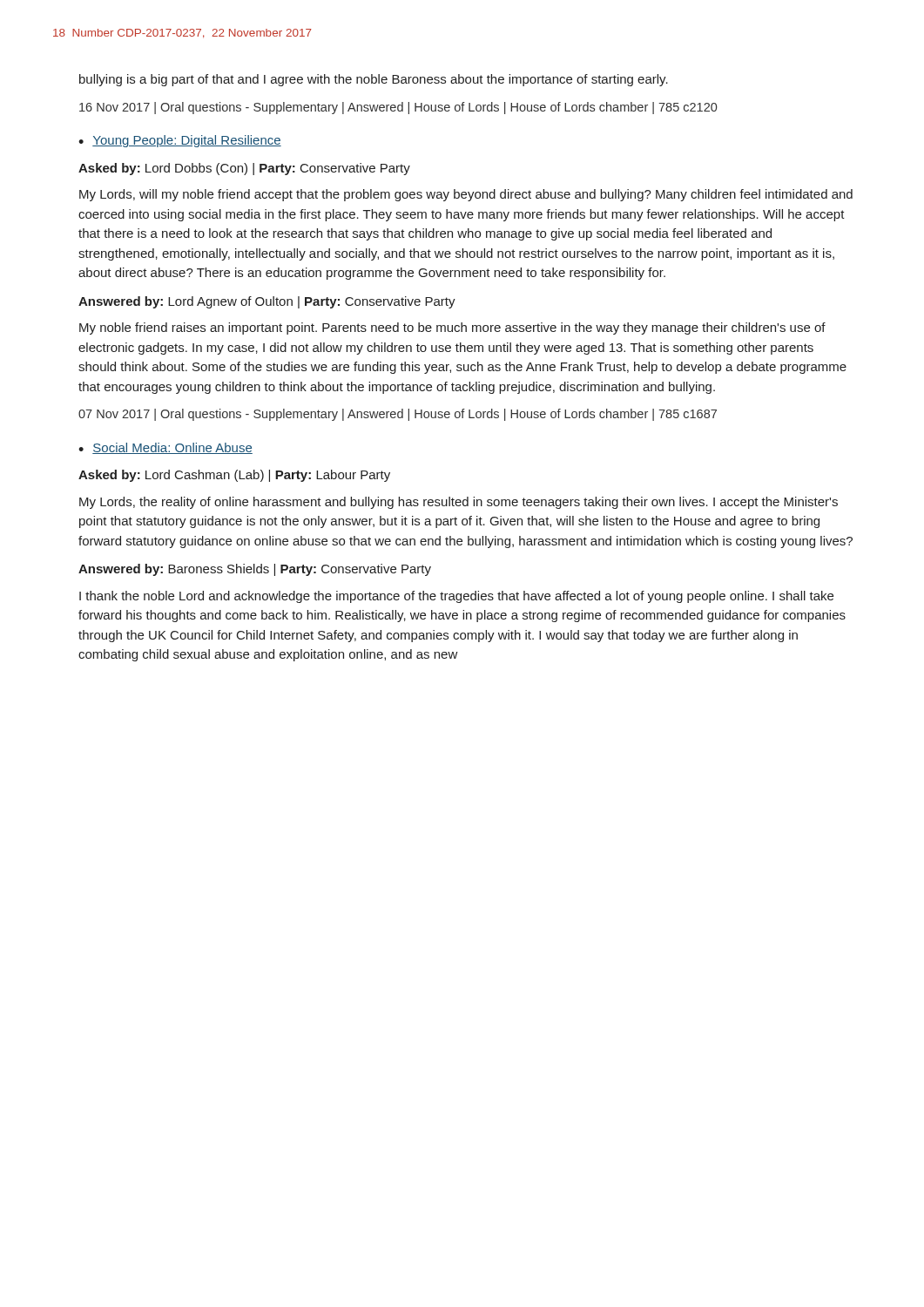This screenshot has width=924, height=1307.
Task: Point to the element starting "Asked by: Lord Cashman (Lab)"
Action: tap(234, 475)
